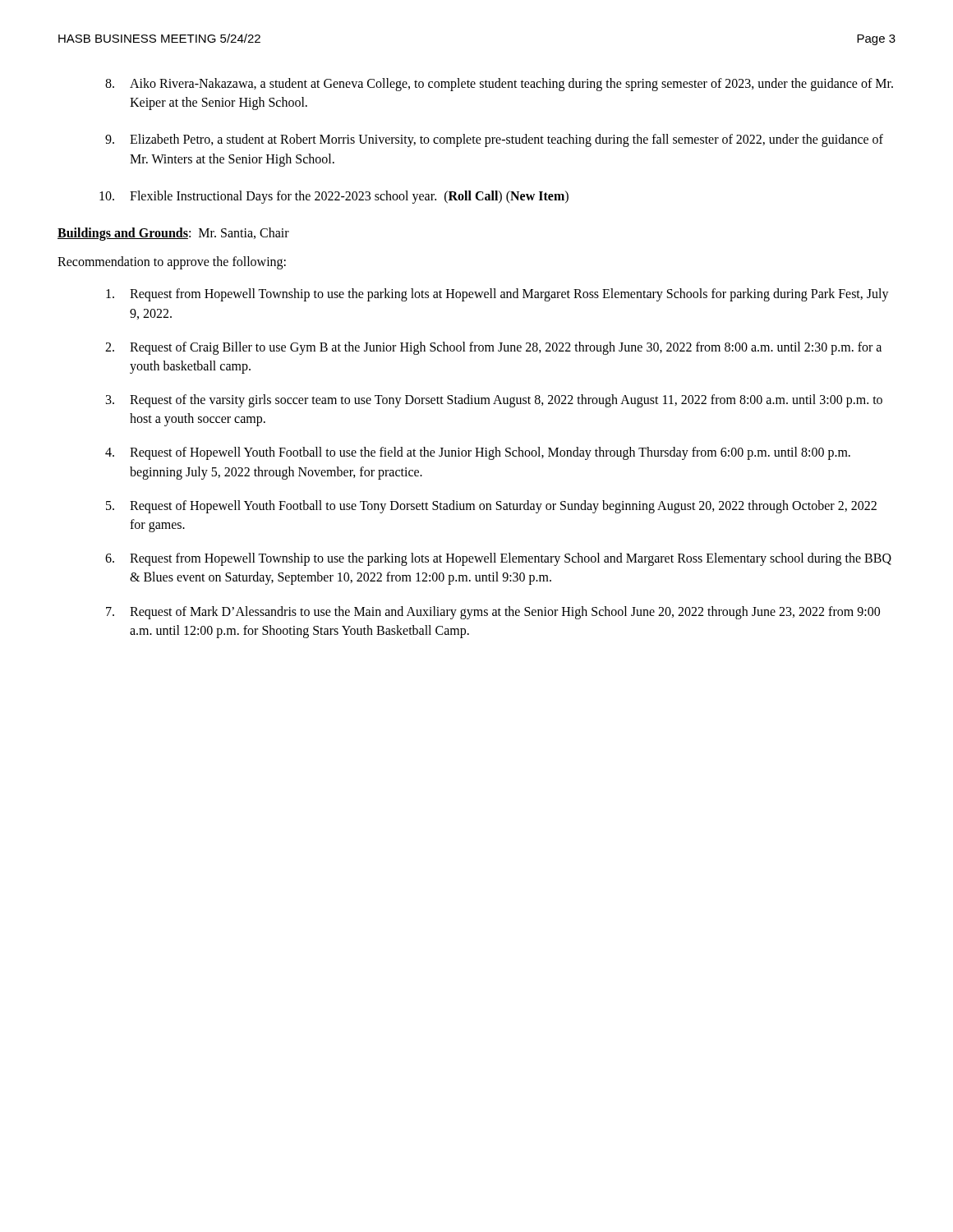Point to the region starting "8. Aiko Rivera-Nakazawa, a"

476,93
